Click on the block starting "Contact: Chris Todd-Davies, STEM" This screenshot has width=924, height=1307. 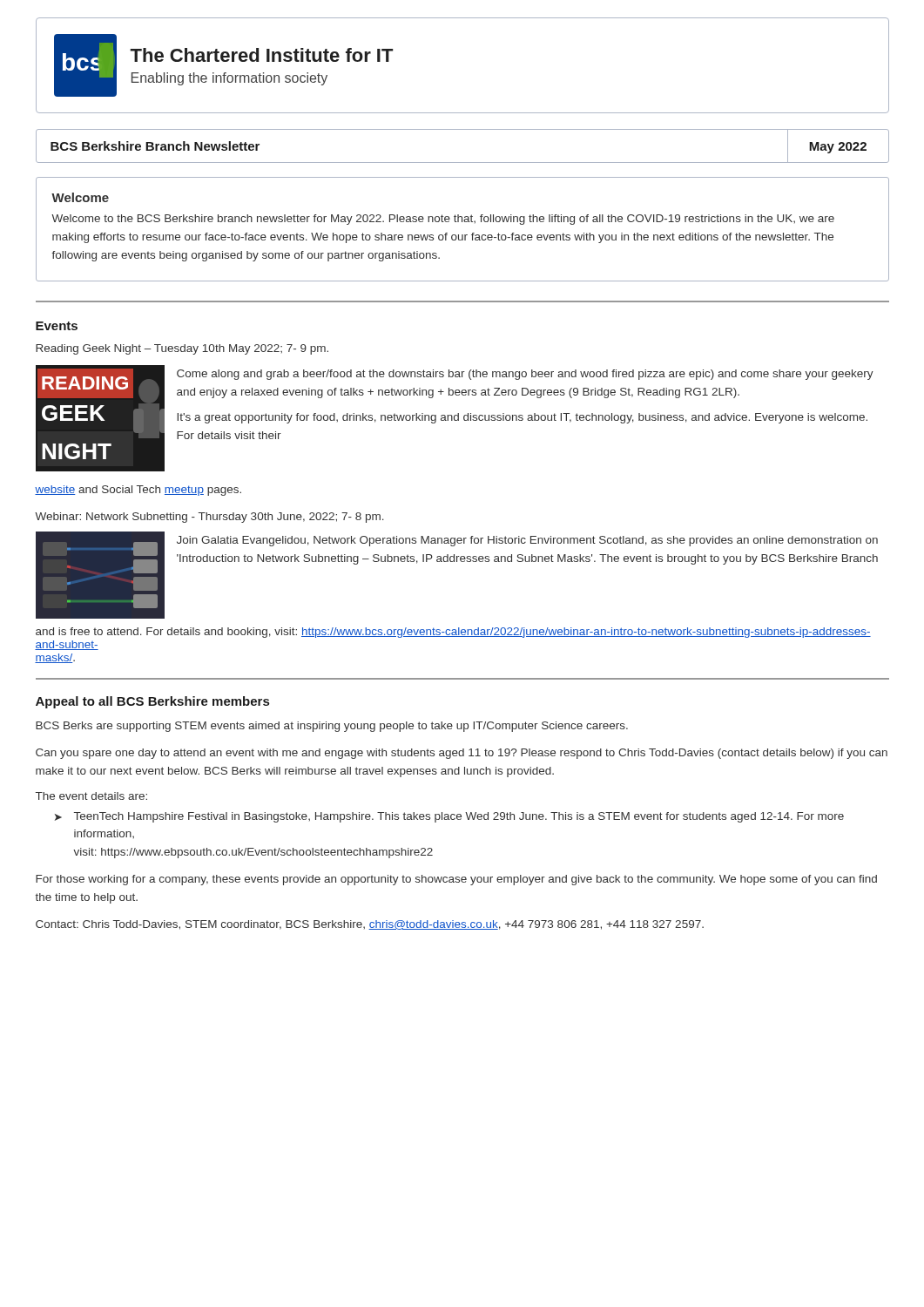click(370, 924)
